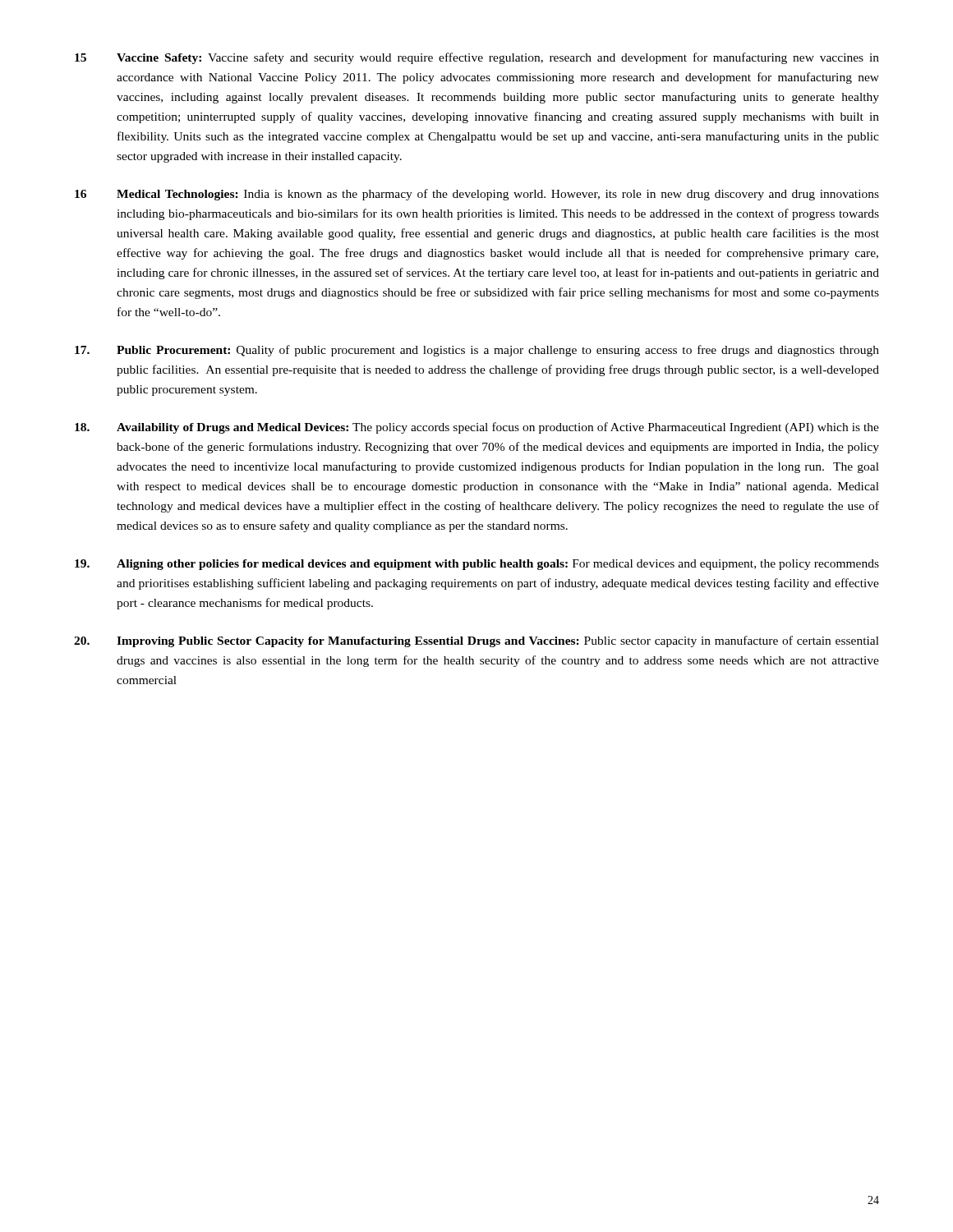
Task: Navigate to the region starting "16 Medical Technologies:"
Action: click(x=476, y=253)
